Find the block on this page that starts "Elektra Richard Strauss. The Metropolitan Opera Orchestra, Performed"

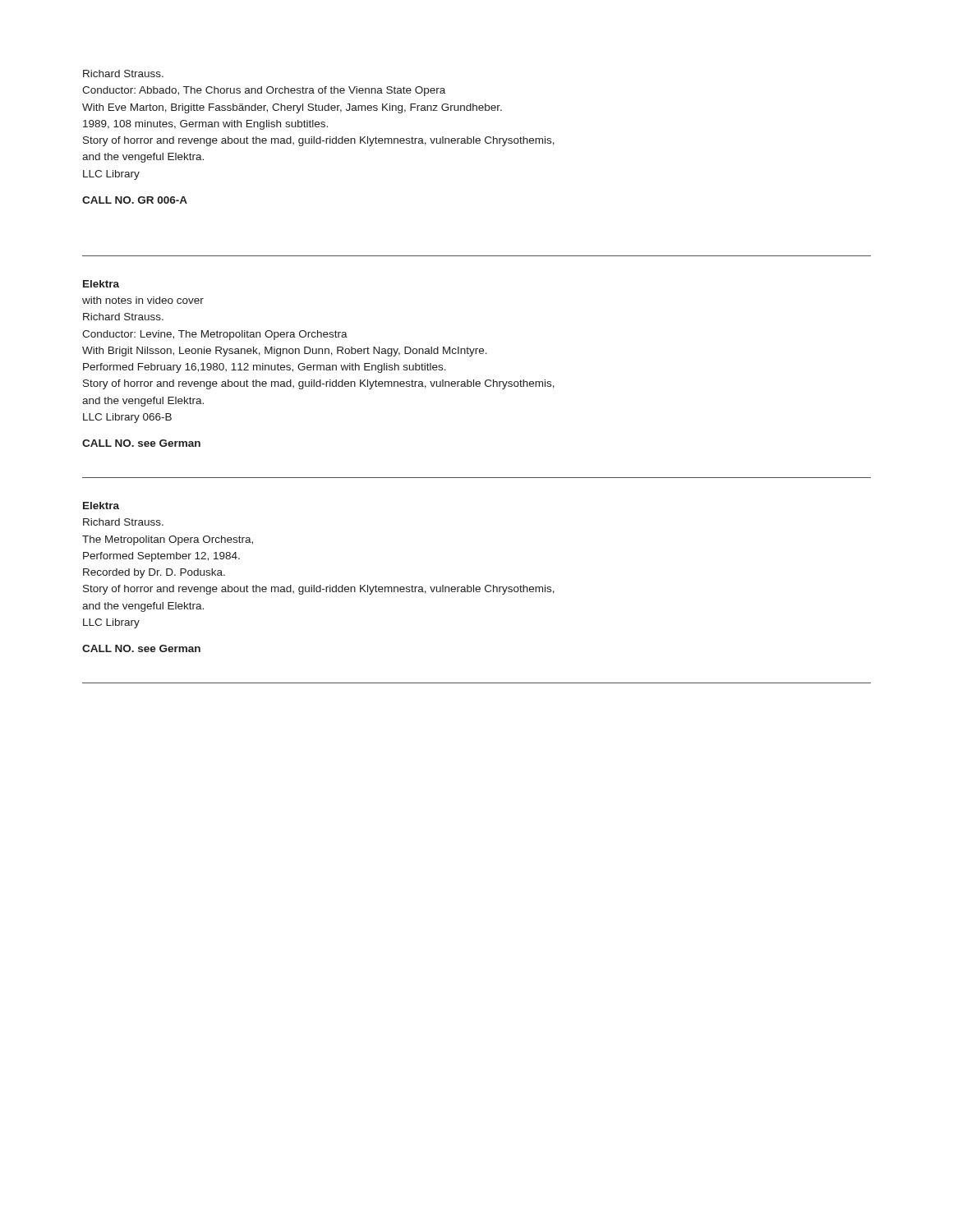101,506
